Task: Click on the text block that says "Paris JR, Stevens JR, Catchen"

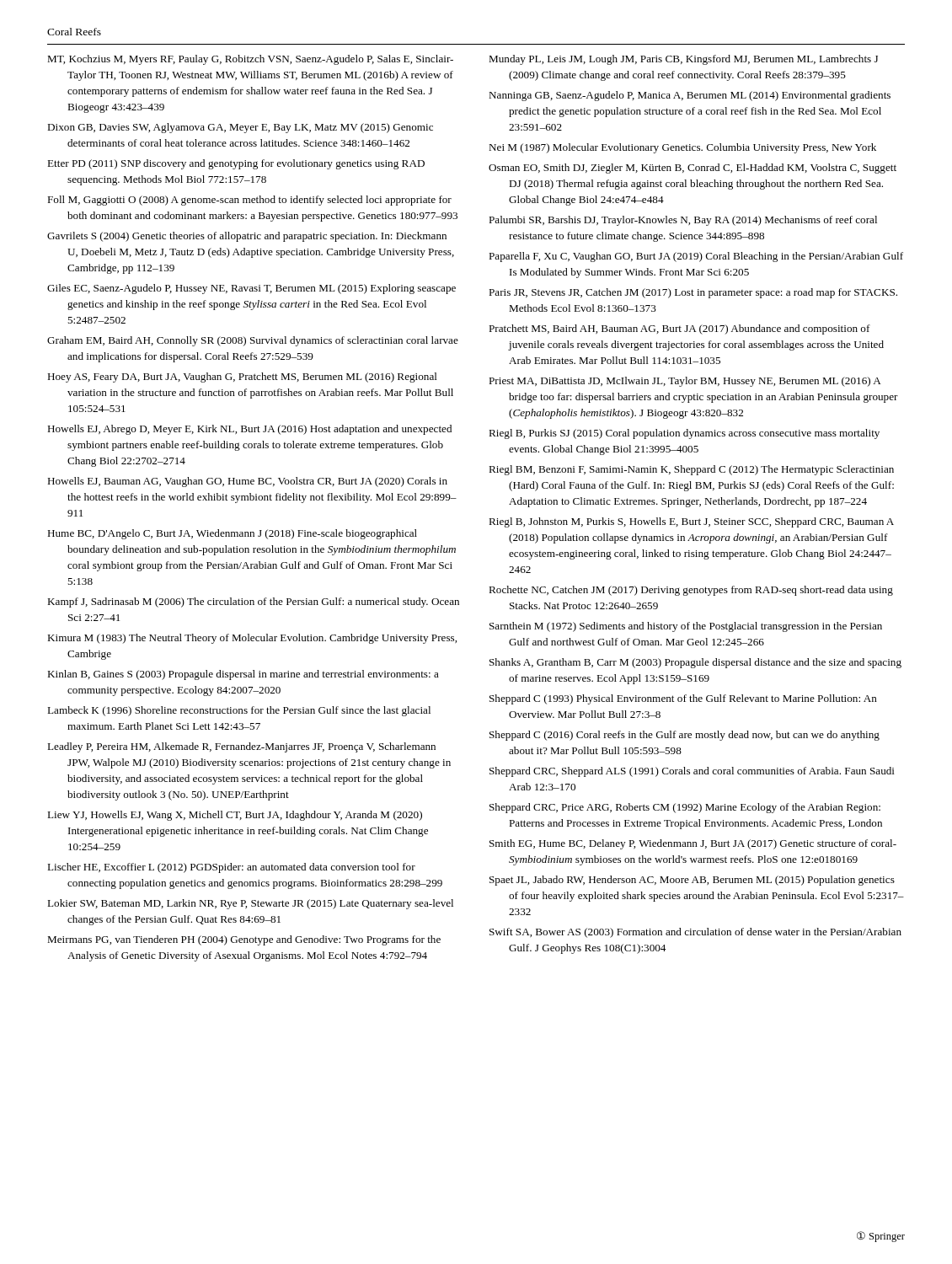Action: click(x=693, y=300)
